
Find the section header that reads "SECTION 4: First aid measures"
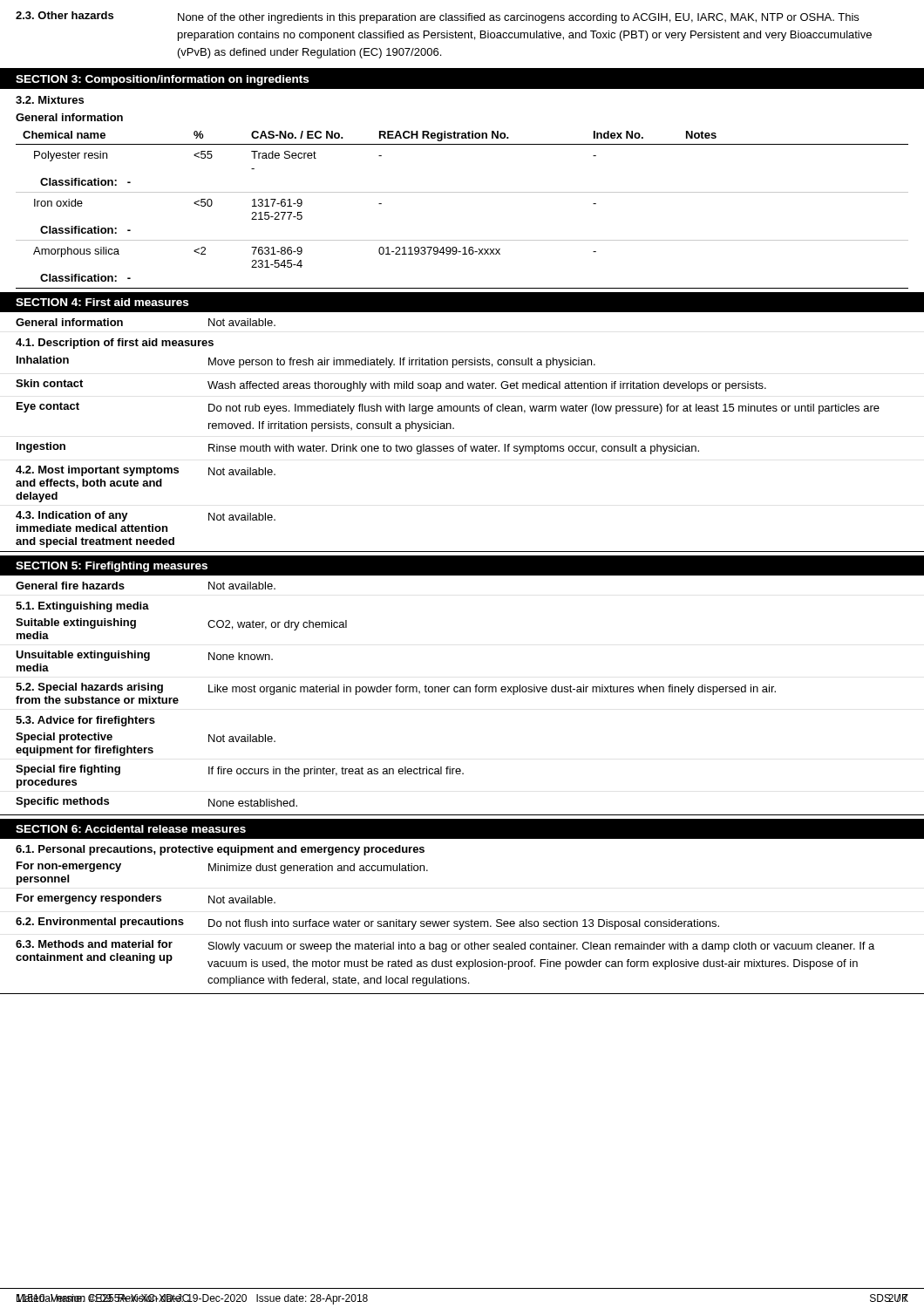[102, 303]
